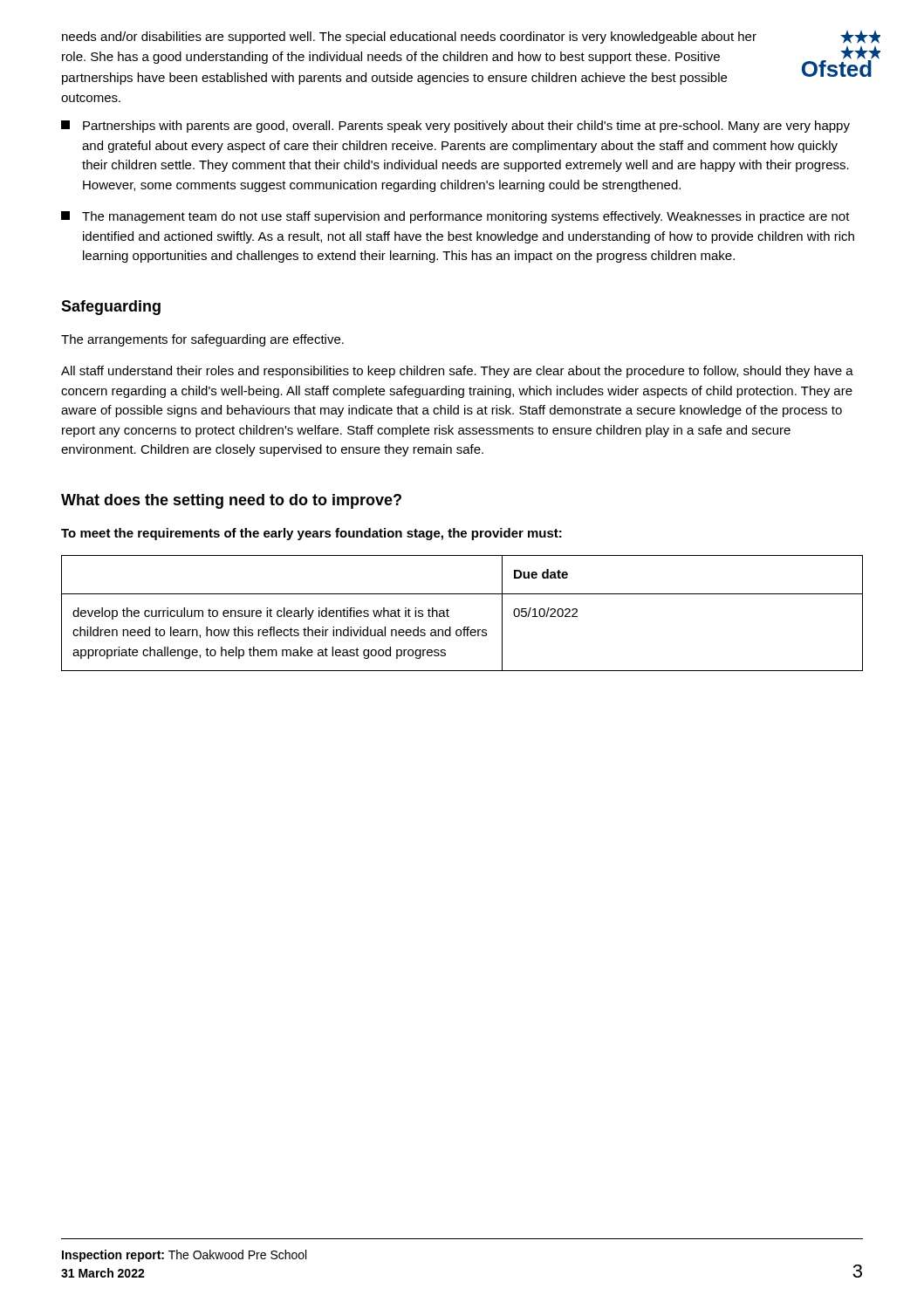Navigate to the passage starting "All staff understand their roles and responsibilities to"
924x1309 pixels.
[457, 410]
